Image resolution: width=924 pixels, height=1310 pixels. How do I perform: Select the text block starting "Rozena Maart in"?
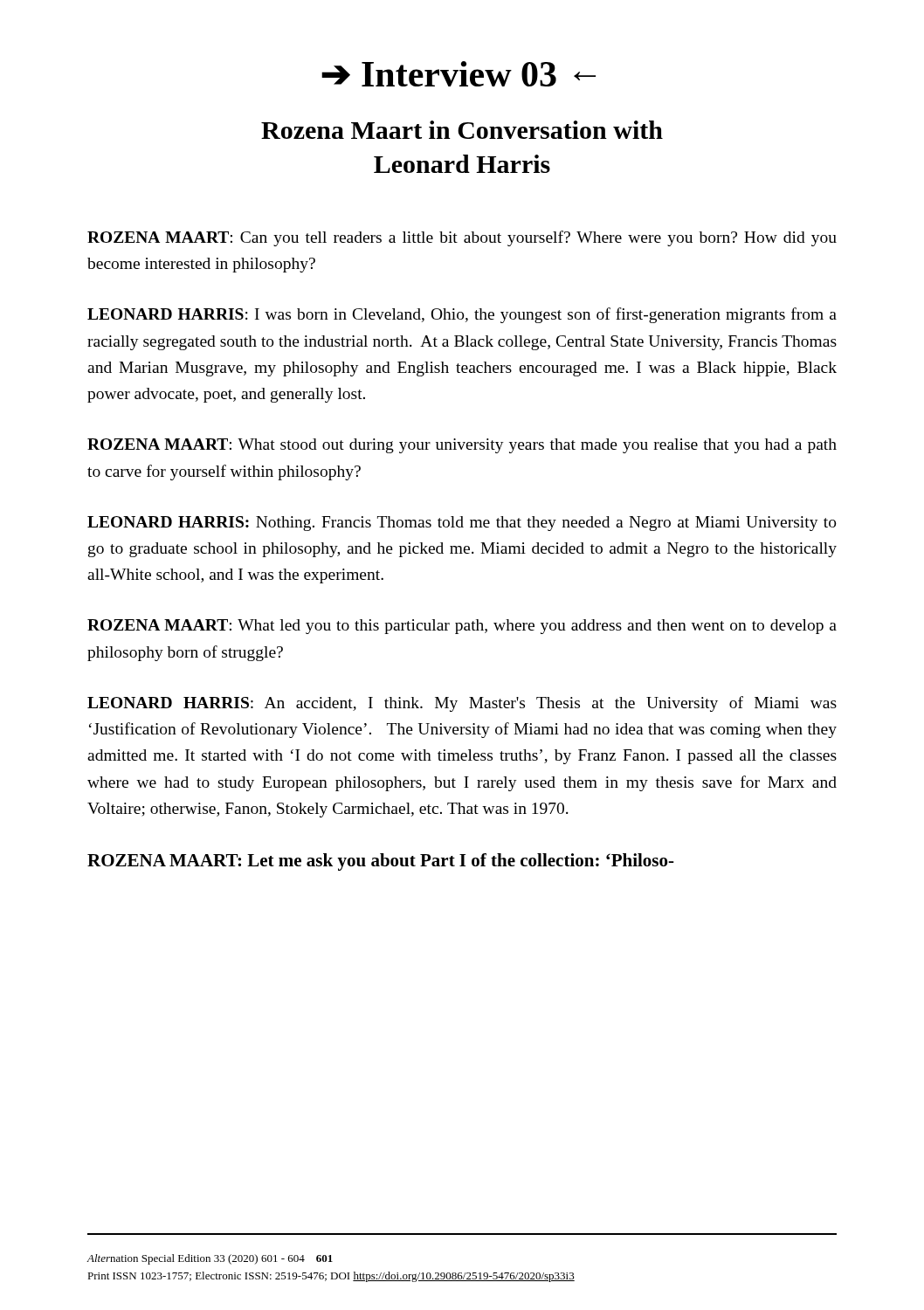(462, 147)
